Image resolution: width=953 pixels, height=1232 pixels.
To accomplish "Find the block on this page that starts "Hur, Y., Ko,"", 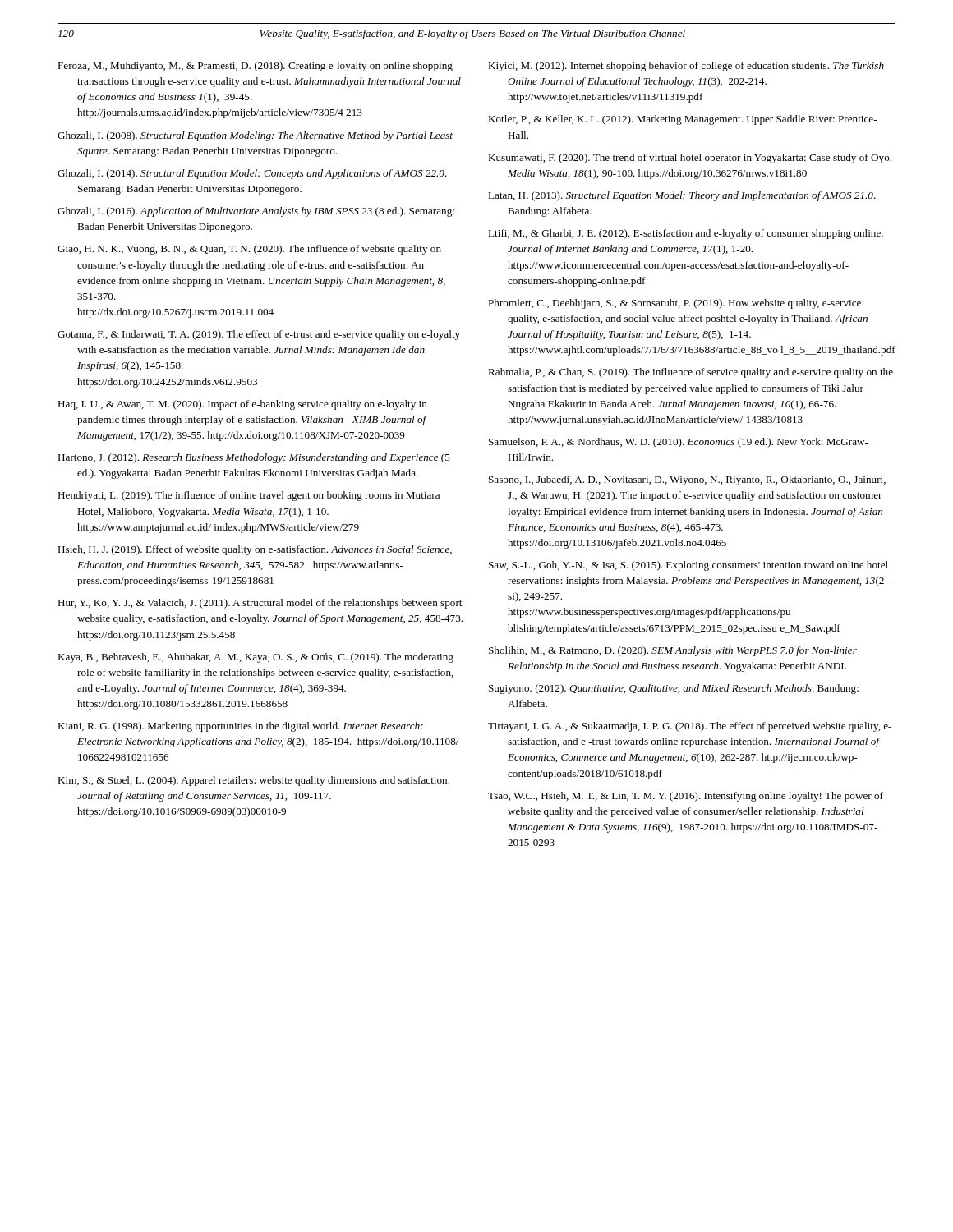I will [x=260, y=618].
